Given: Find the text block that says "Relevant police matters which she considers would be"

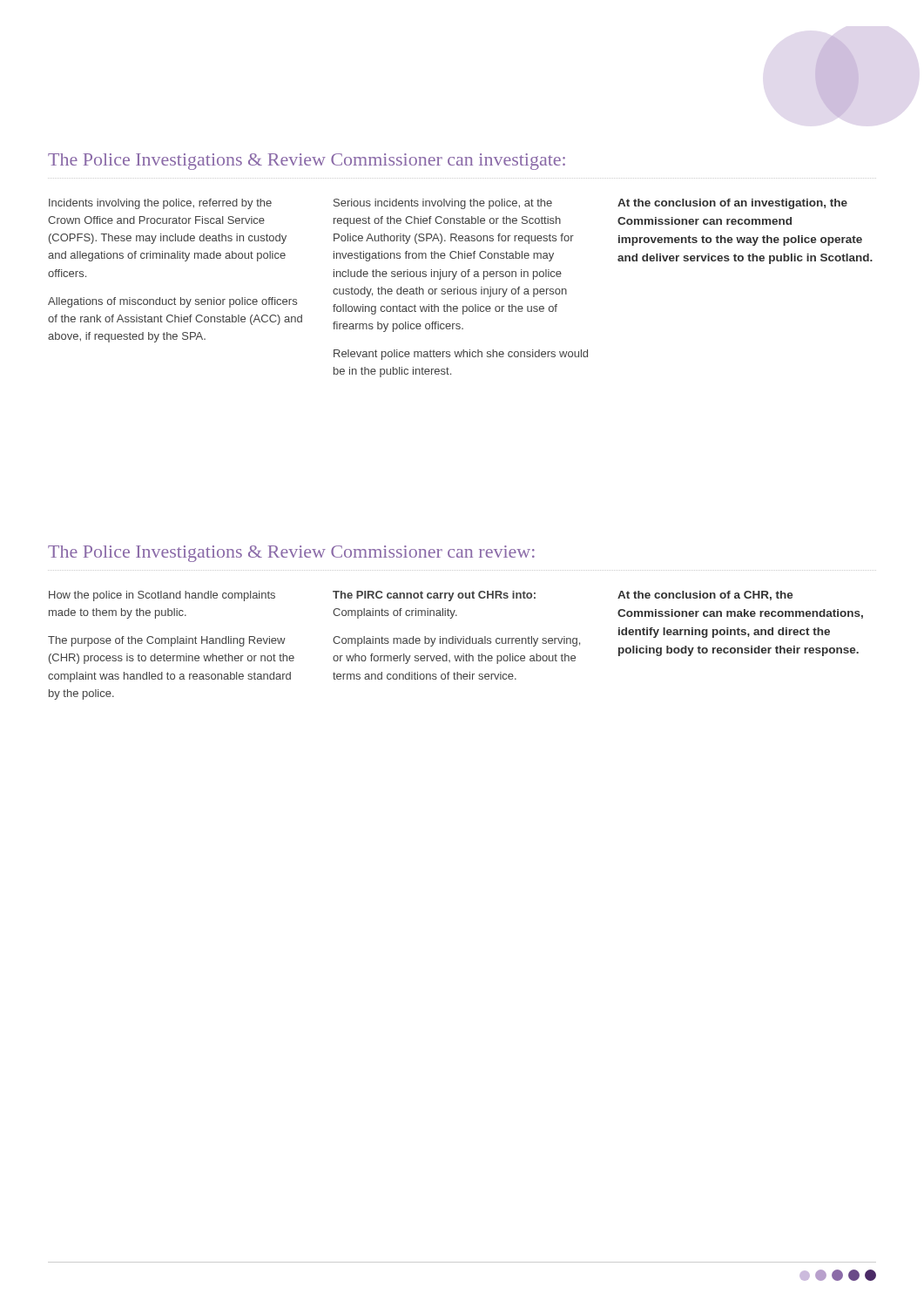Looking at the screenshot, I should pos(462,363).
